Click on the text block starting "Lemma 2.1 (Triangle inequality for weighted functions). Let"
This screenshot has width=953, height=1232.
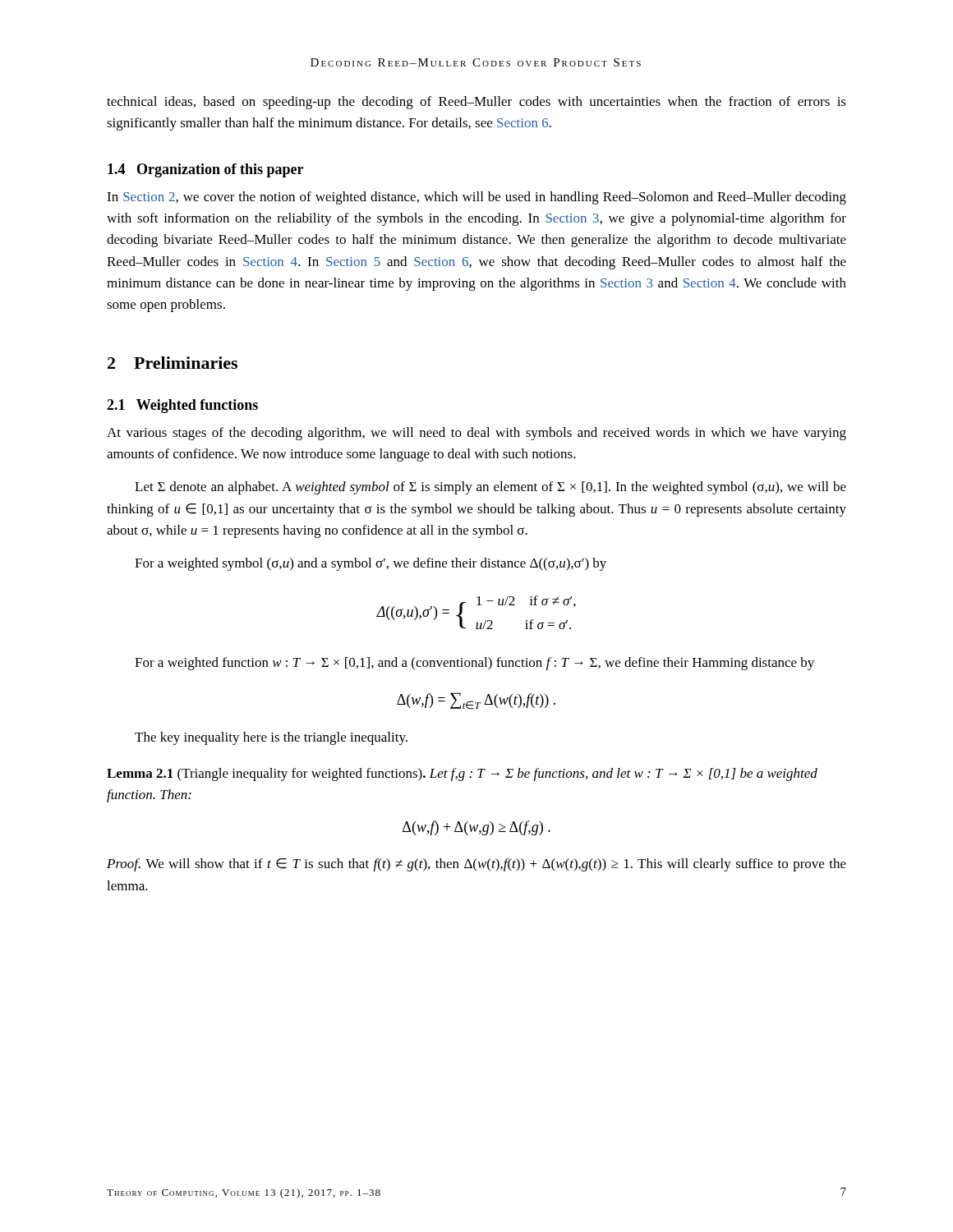(x=462, y=775)
